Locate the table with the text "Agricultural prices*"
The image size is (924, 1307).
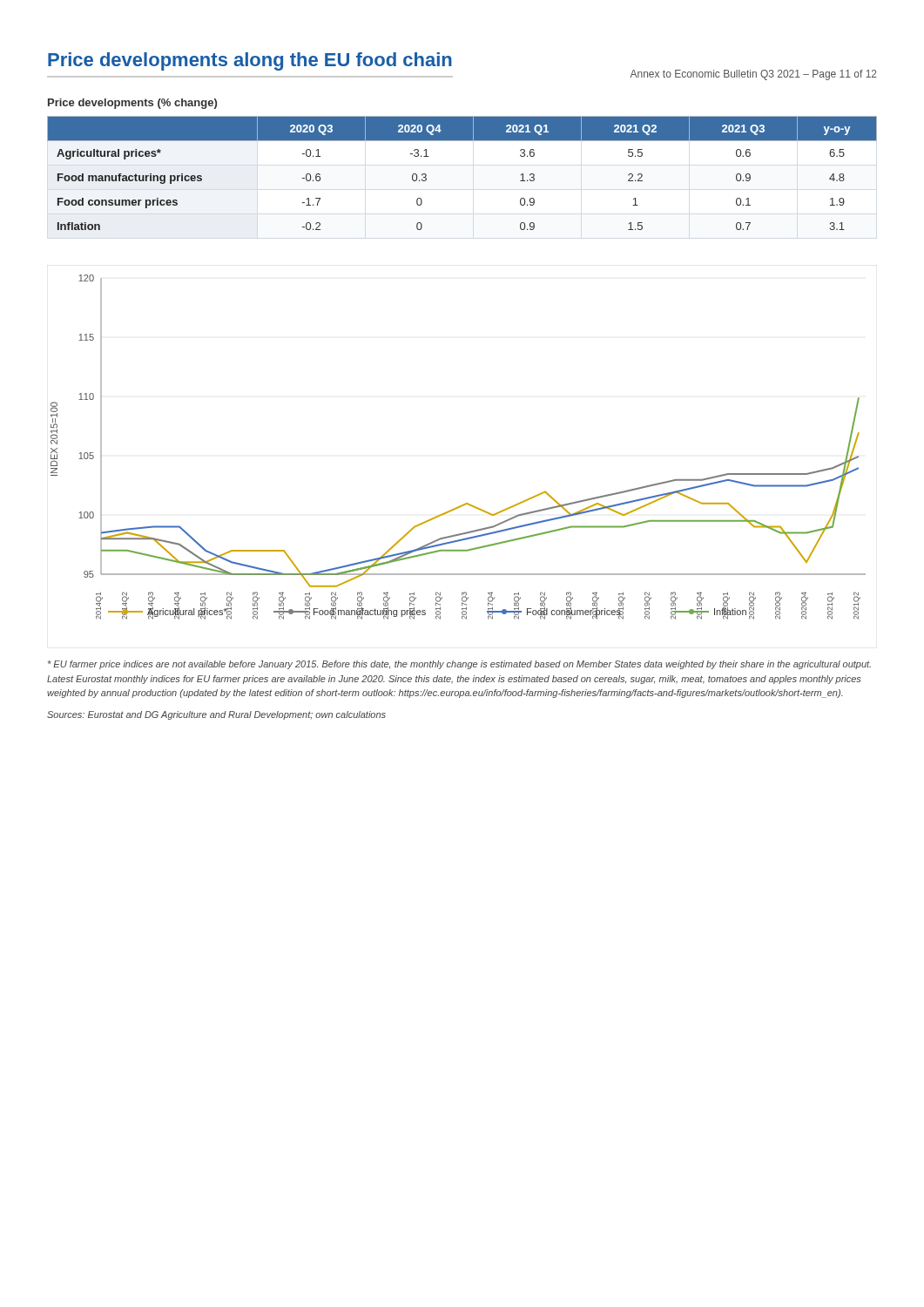pyautogui.click(x=462, y=177)
